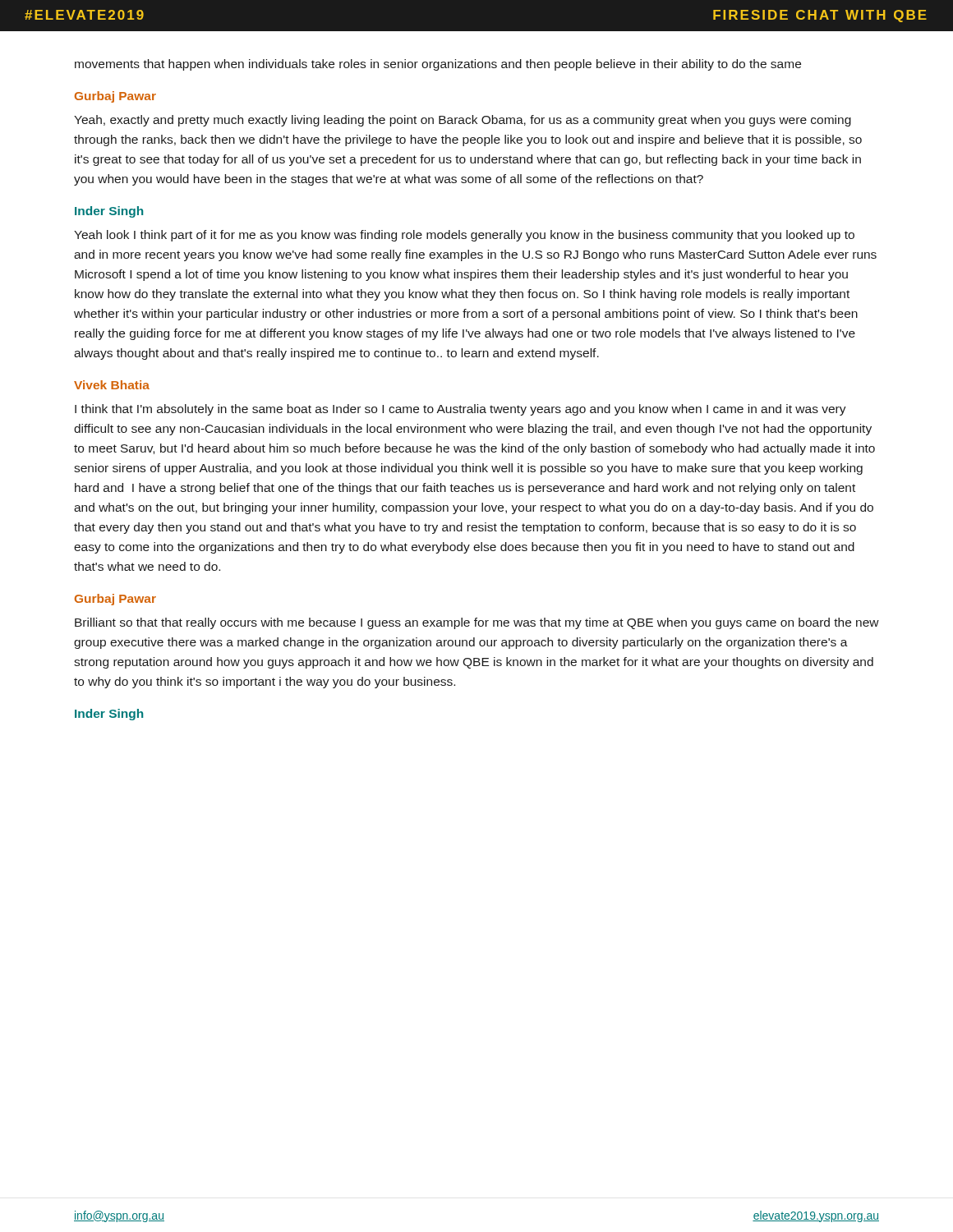Locate the region starting "I think that I'm absolutely"

coord(475,488)
